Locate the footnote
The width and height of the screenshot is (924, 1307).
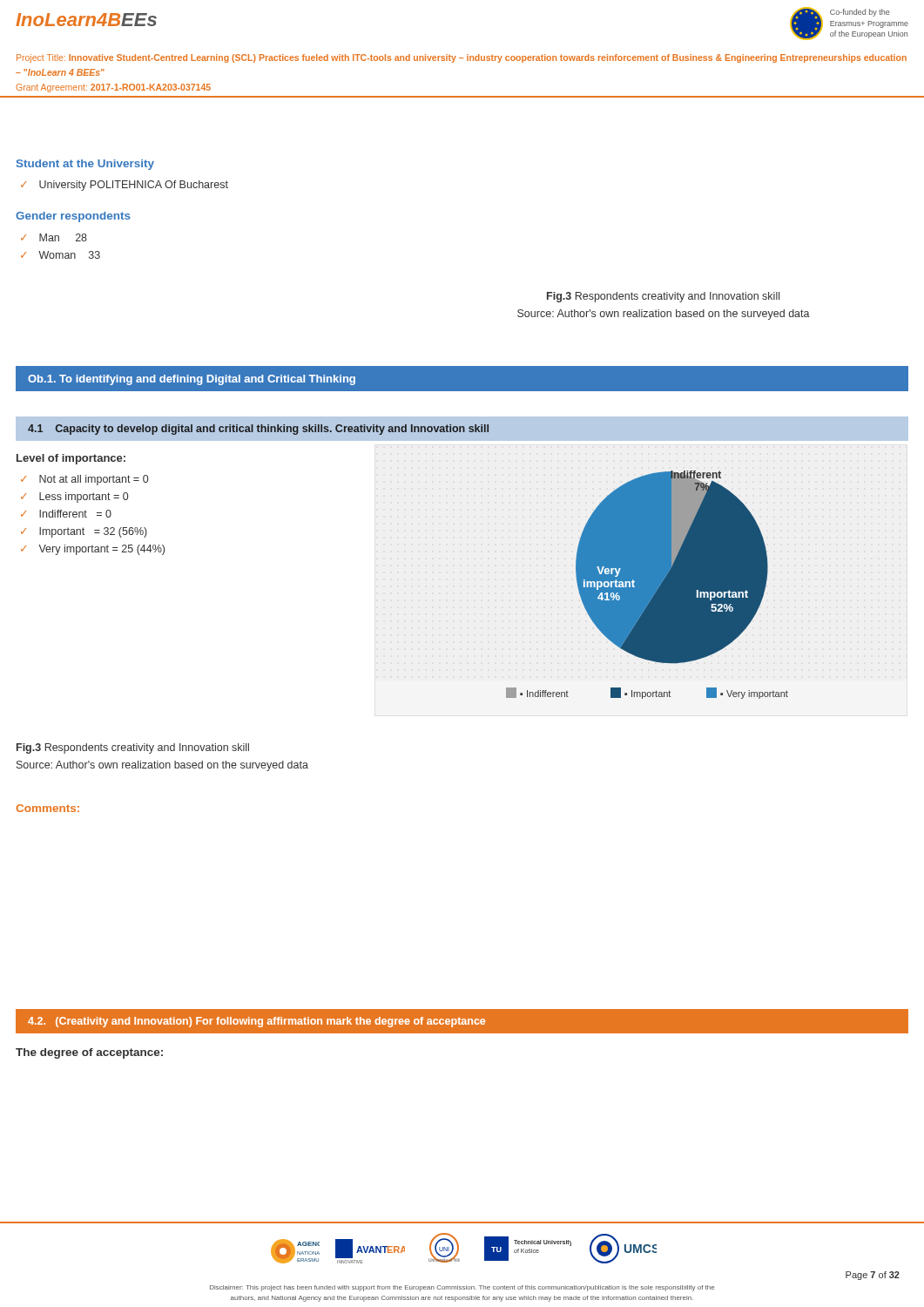pos(462,1293)
